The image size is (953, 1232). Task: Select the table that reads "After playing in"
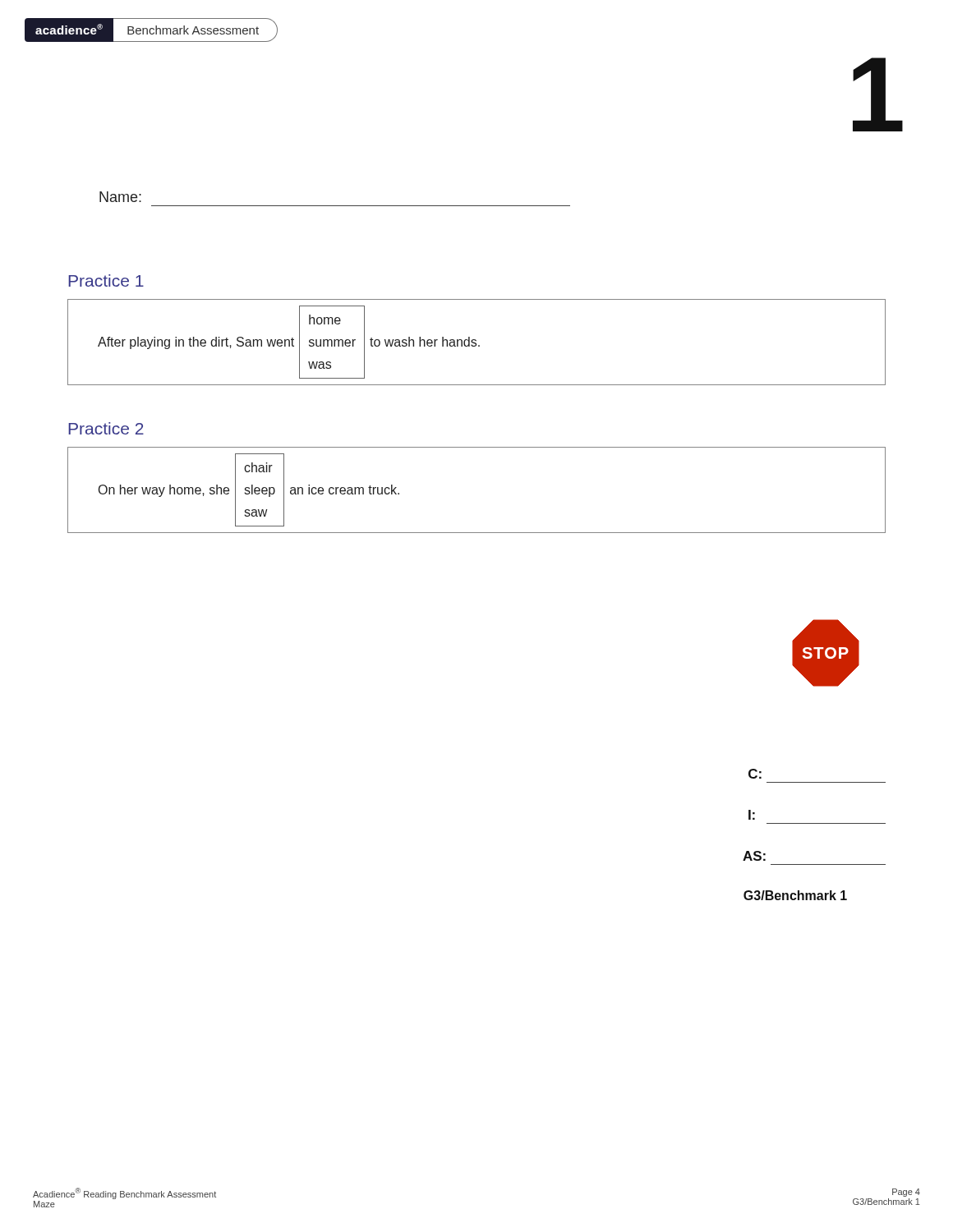476,342
